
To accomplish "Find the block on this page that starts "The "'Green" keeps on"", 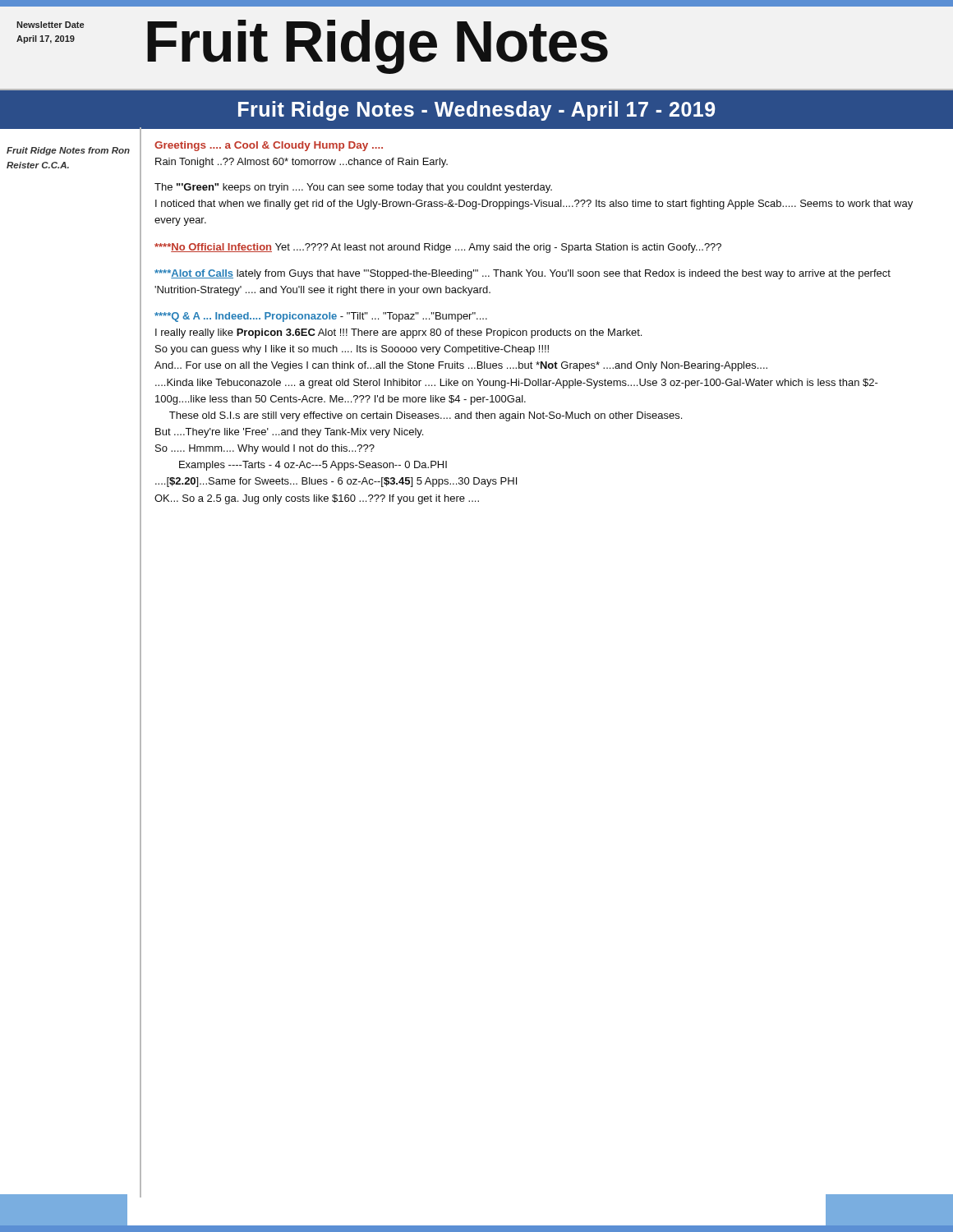I will point(534,204).
